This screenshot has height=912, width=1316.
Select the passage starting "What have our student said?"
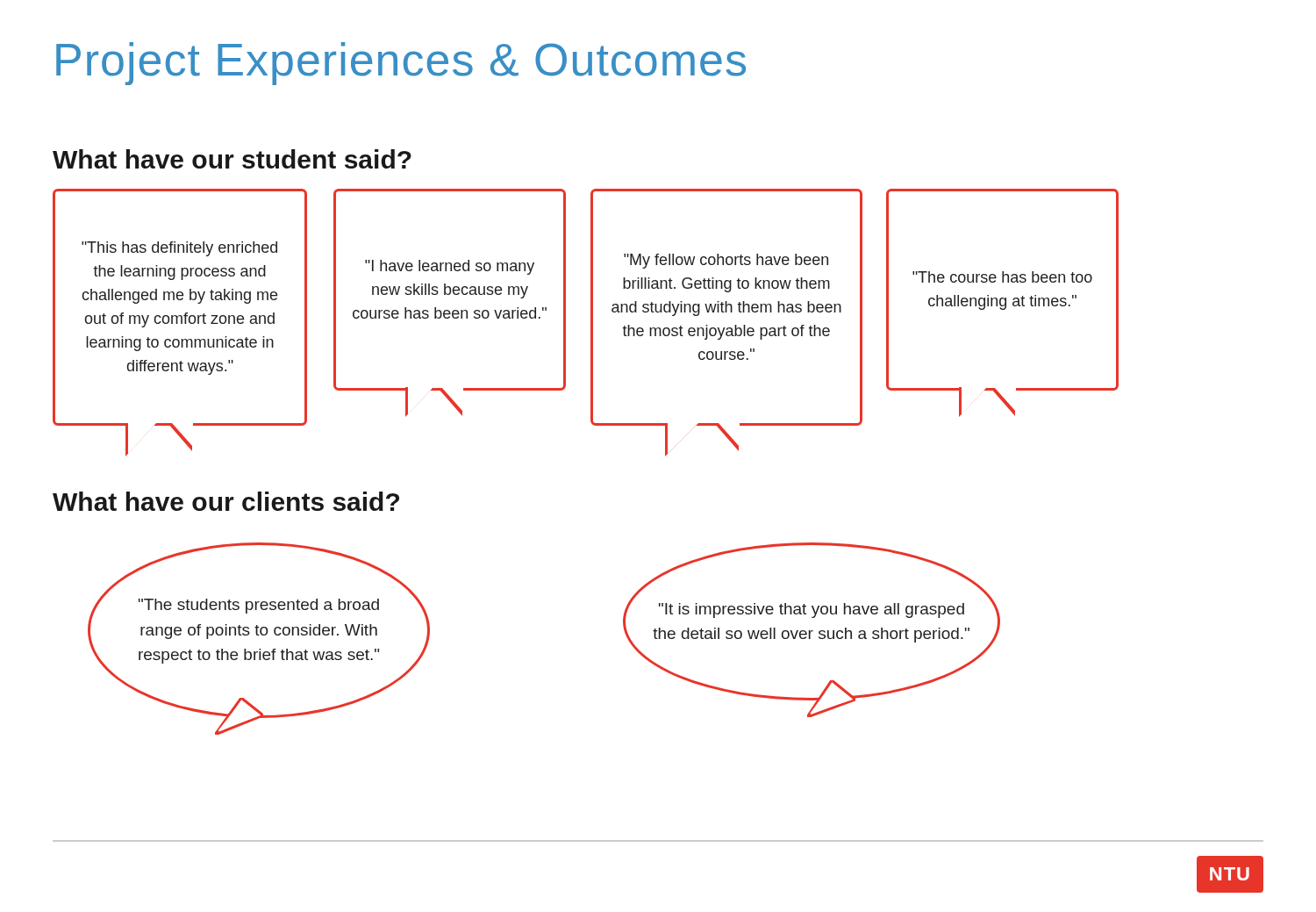click(233, 159)
